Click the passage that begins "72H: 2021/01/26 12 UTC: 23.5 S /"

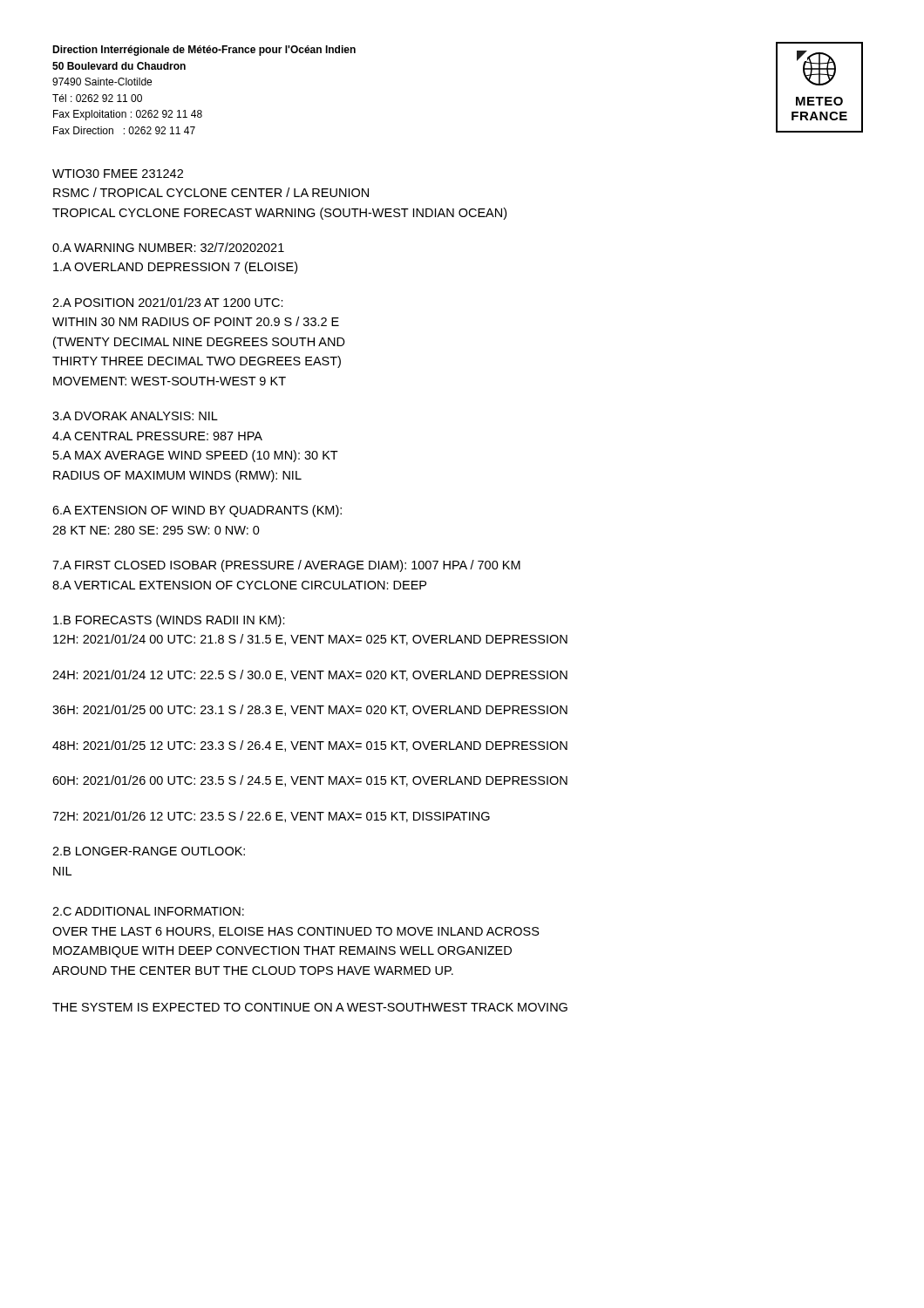(458, 816)
